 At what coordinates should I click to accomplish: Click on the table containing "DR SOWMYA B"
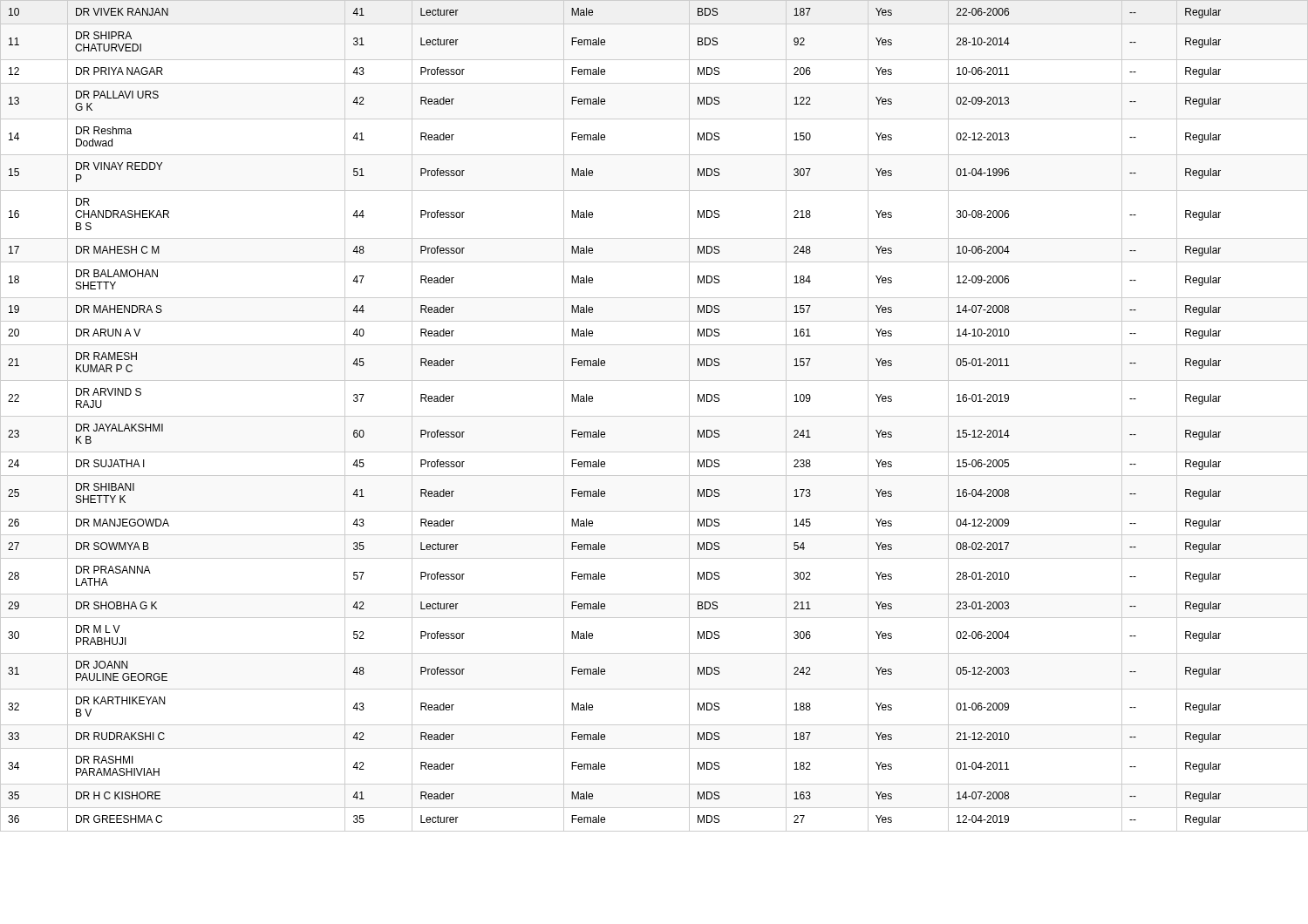tap(654, 416)
